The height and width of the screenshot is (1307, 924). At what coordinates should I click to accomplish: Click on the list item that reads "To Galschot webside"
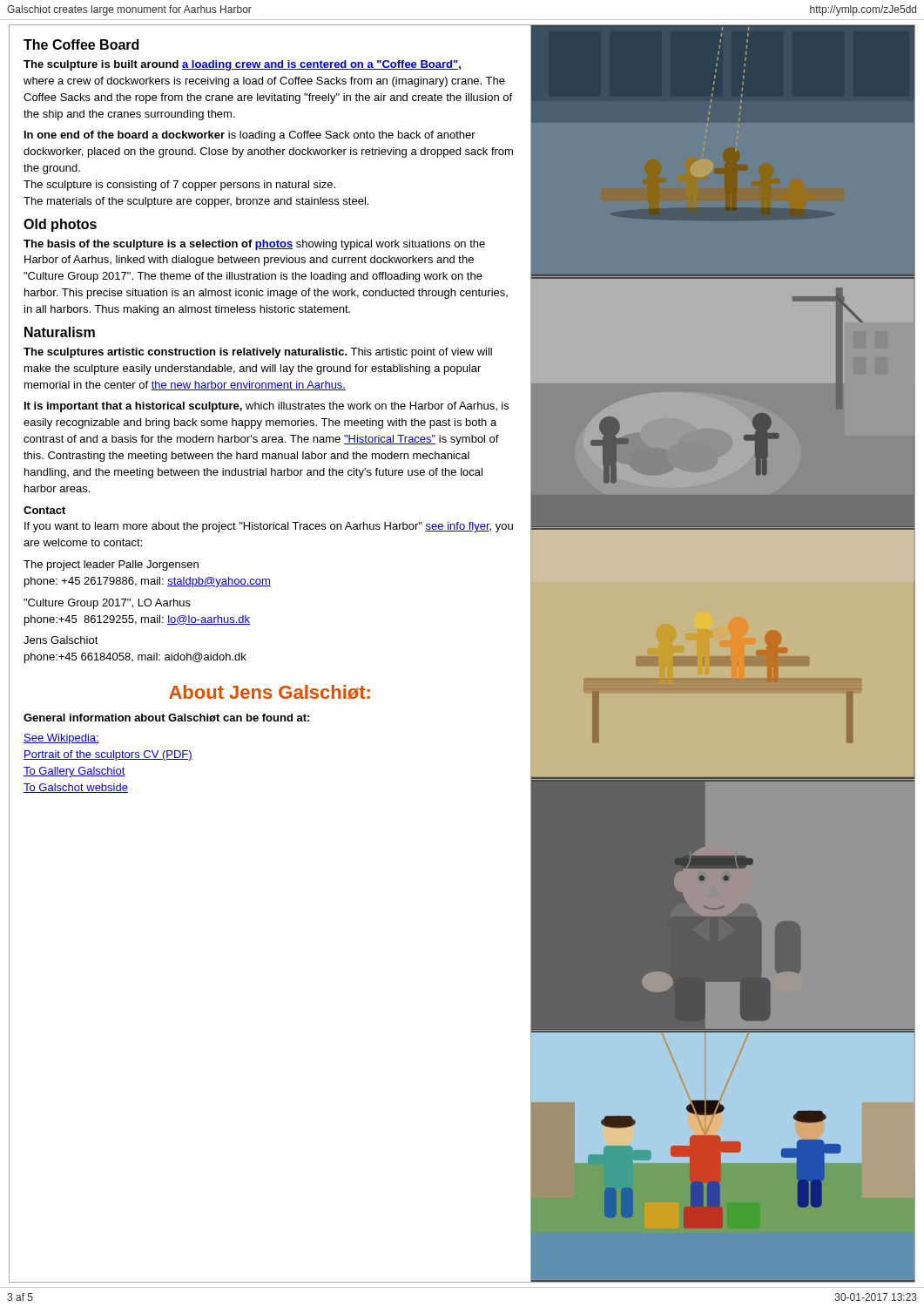[76, 787]
